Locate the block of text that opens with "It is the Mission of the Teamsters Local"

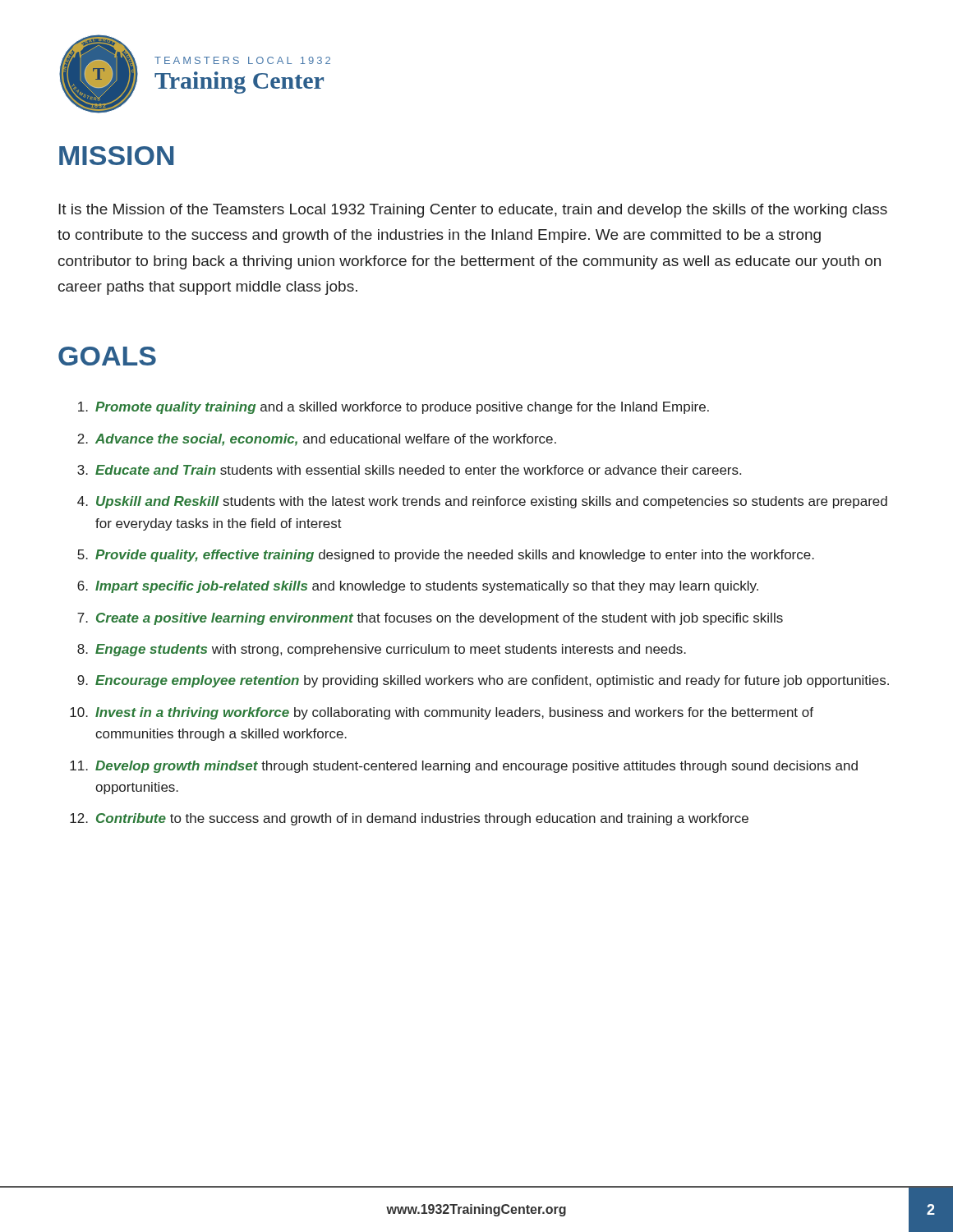coord(472,248)
